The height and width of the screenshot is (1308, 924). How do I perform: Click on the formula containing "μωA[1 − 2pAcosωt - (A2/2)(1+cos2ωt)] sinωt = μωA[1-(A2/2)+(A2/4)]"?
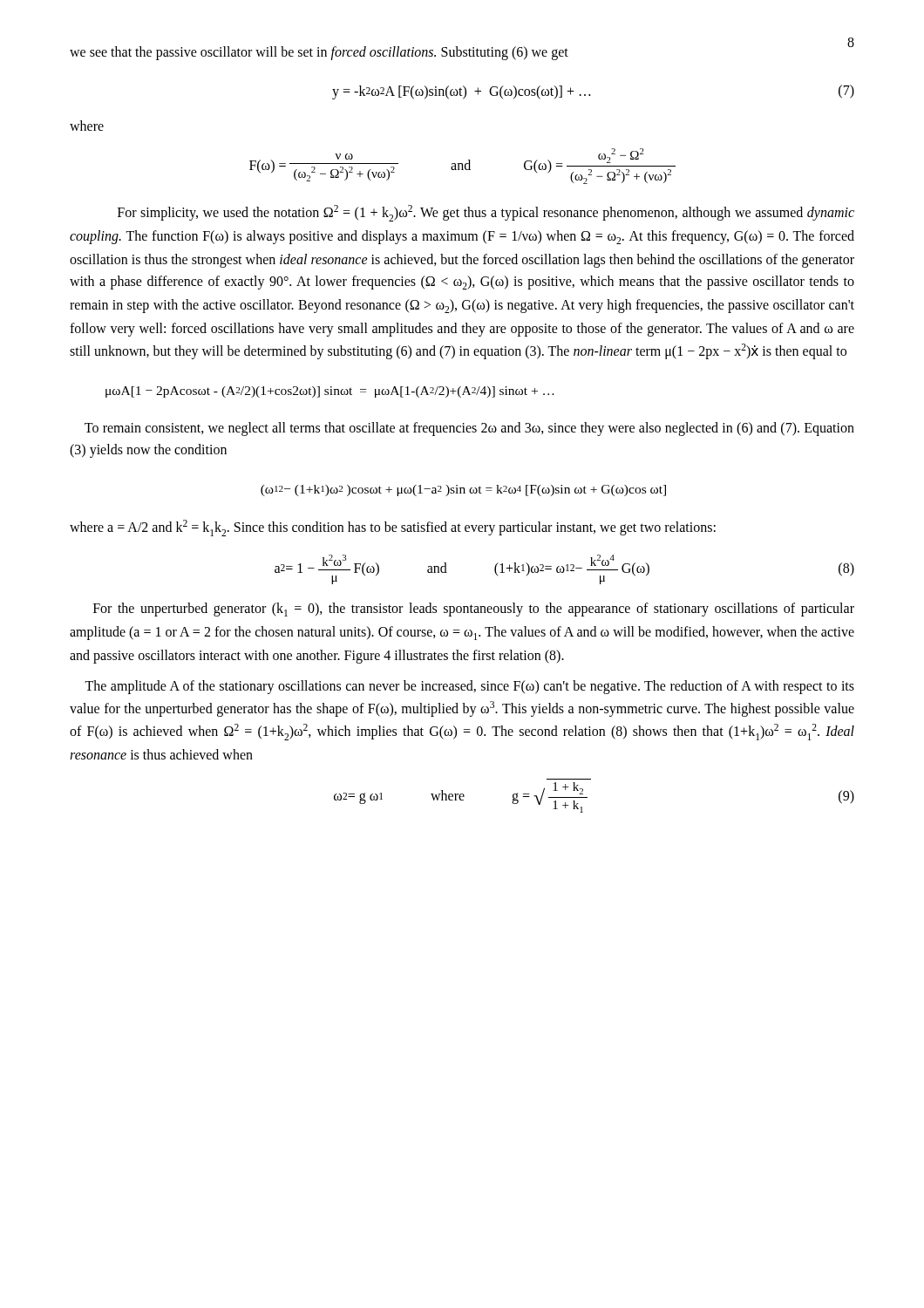[330, 390]
